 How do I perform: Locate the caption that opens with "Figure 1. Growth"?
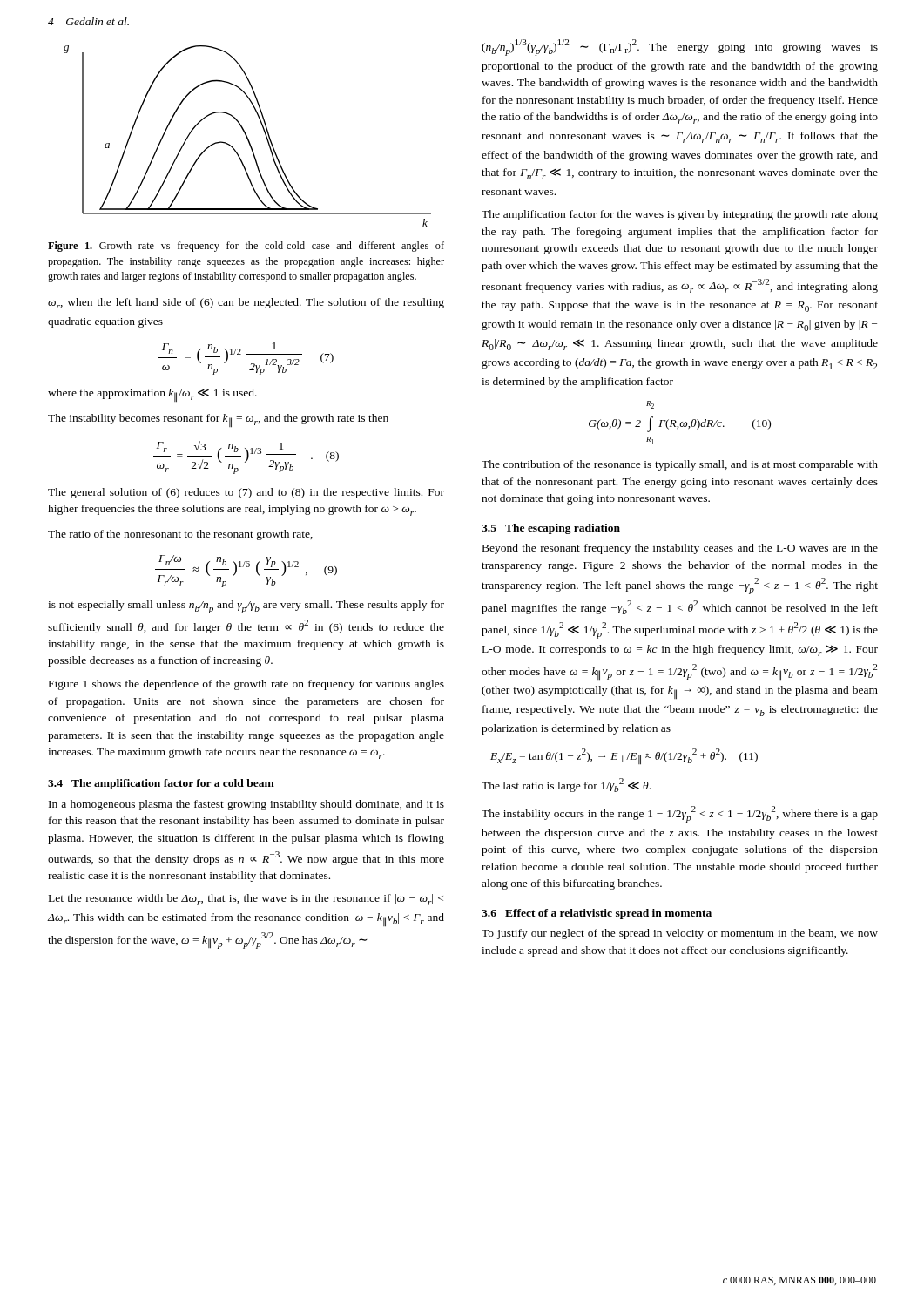[x=246, y=261]
